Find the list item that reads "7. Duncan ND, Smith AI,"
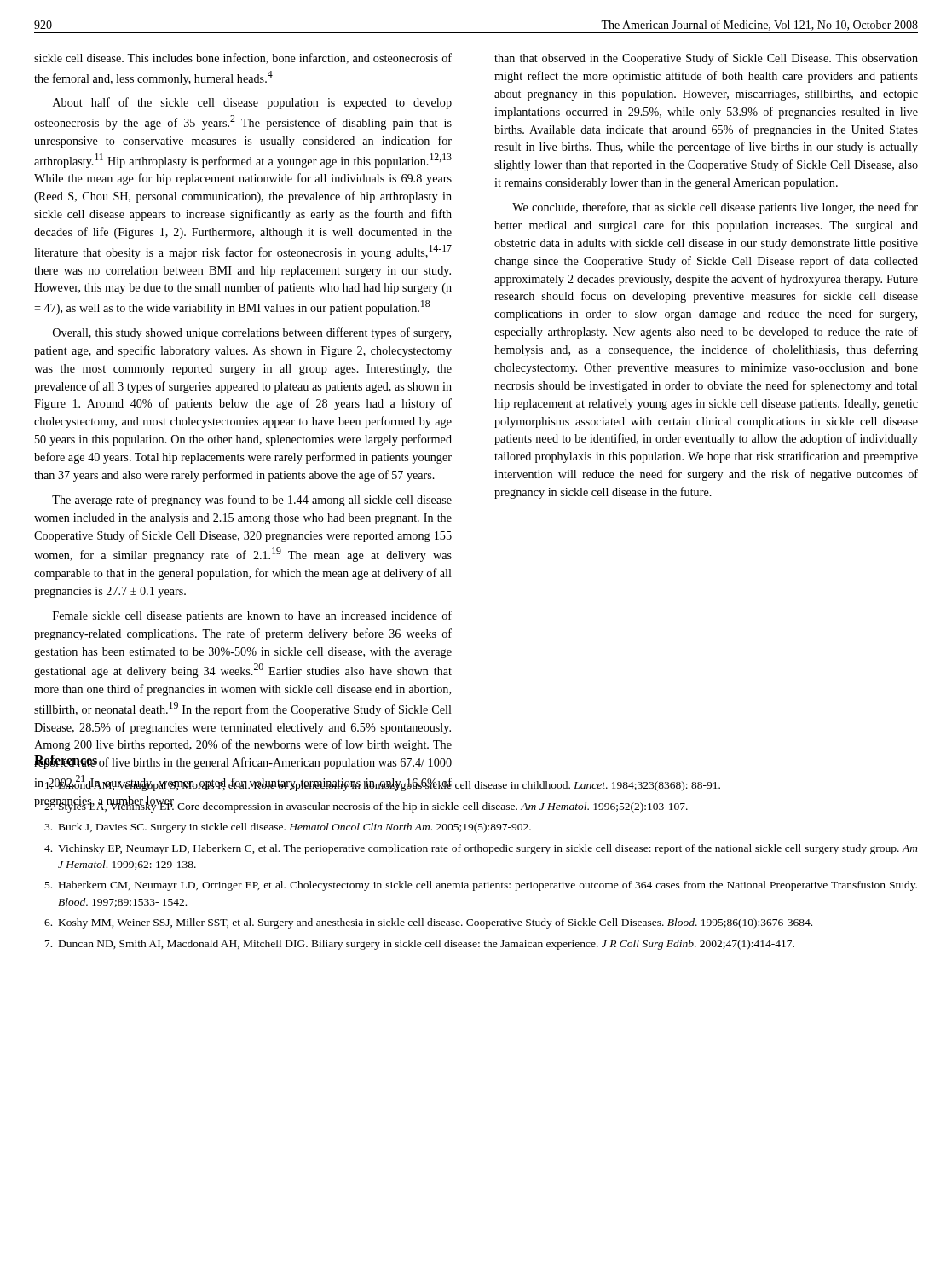The height and width of the screenshot is (1279, 952). [x=476, y=943]
